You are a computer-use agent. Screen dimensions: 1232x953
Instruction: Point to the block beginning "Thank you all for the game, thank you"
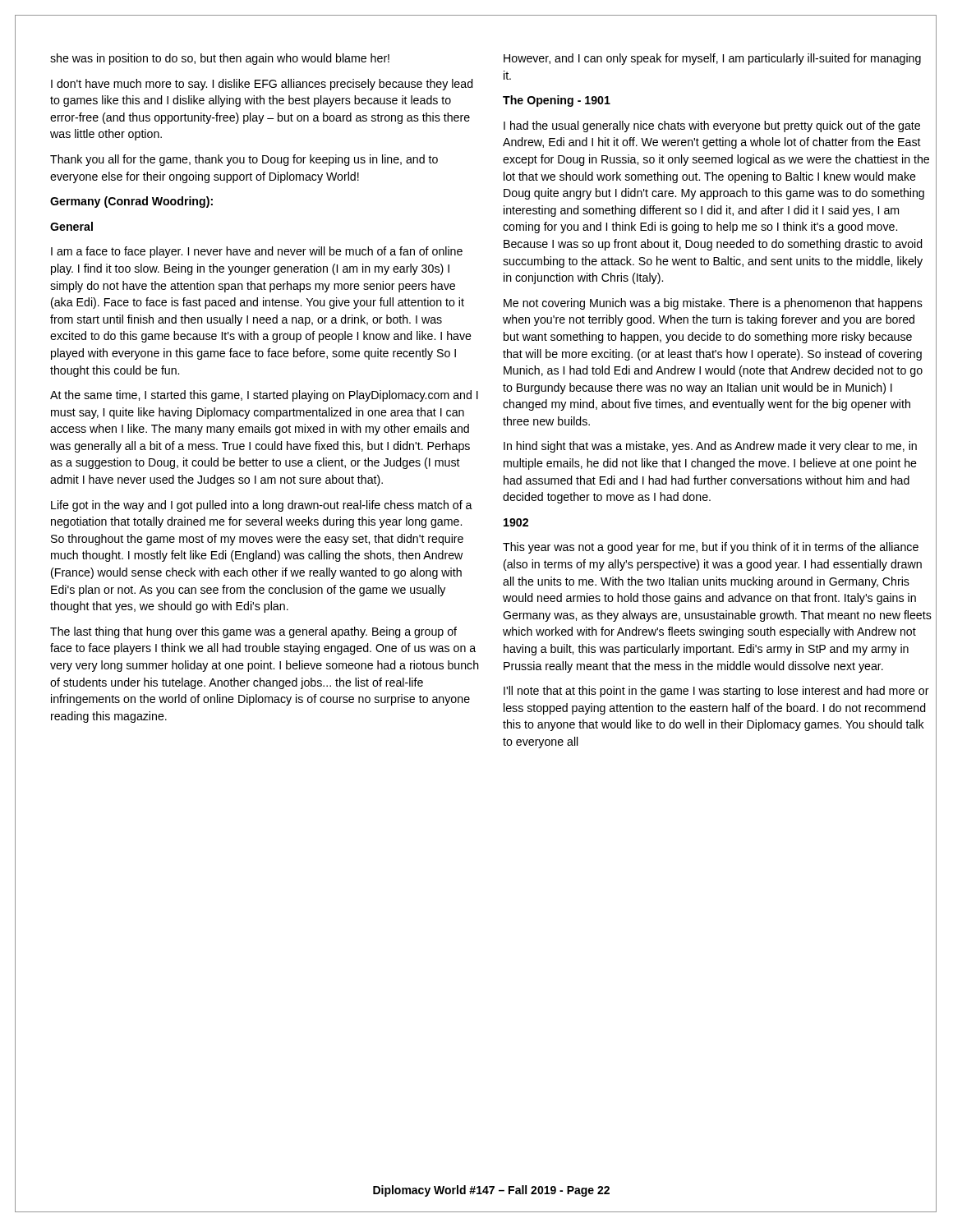click(x=265, y=168)
